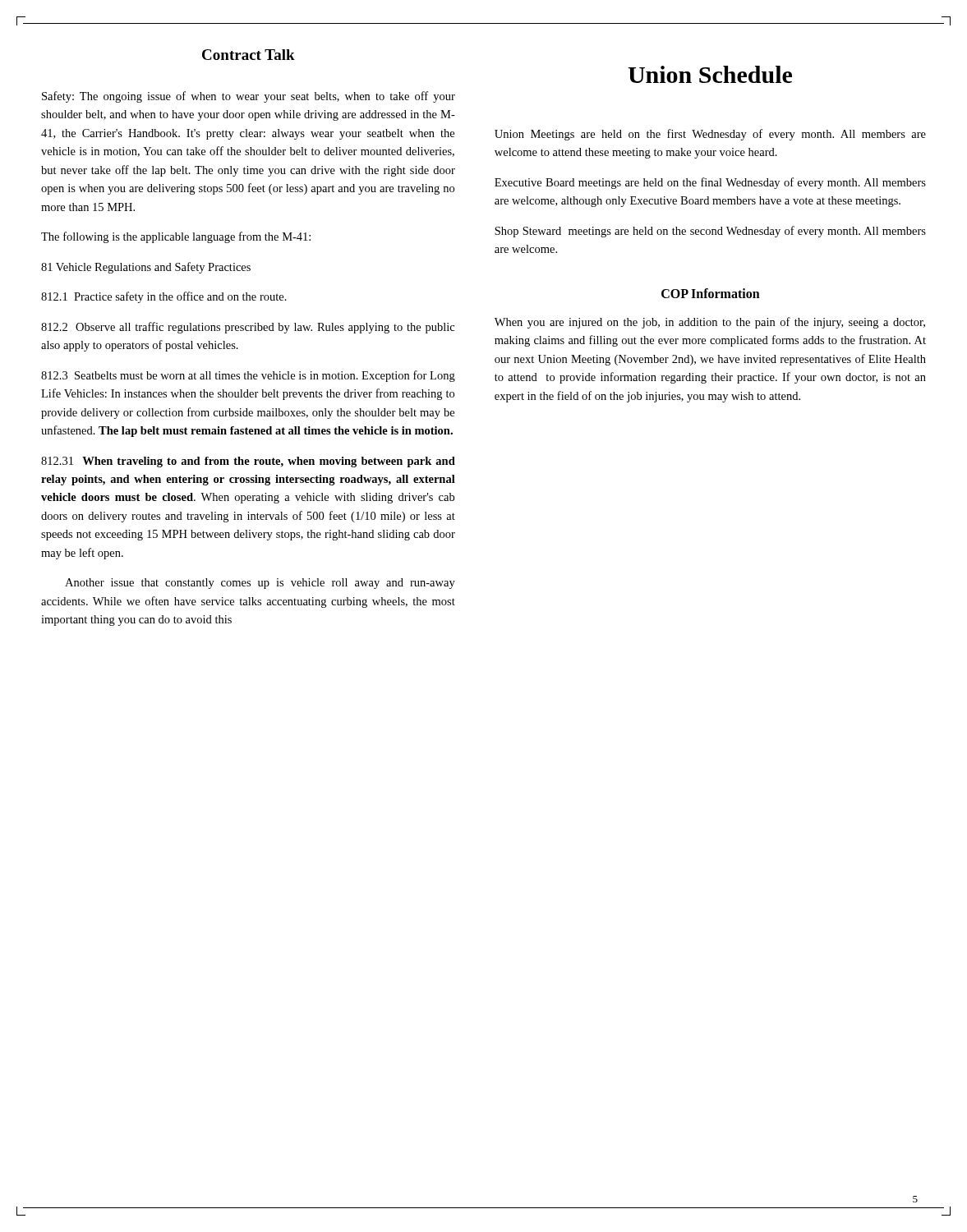Select the text block that says "2 Observe all"
The image size is (967, 1232).
pos(248,336)
